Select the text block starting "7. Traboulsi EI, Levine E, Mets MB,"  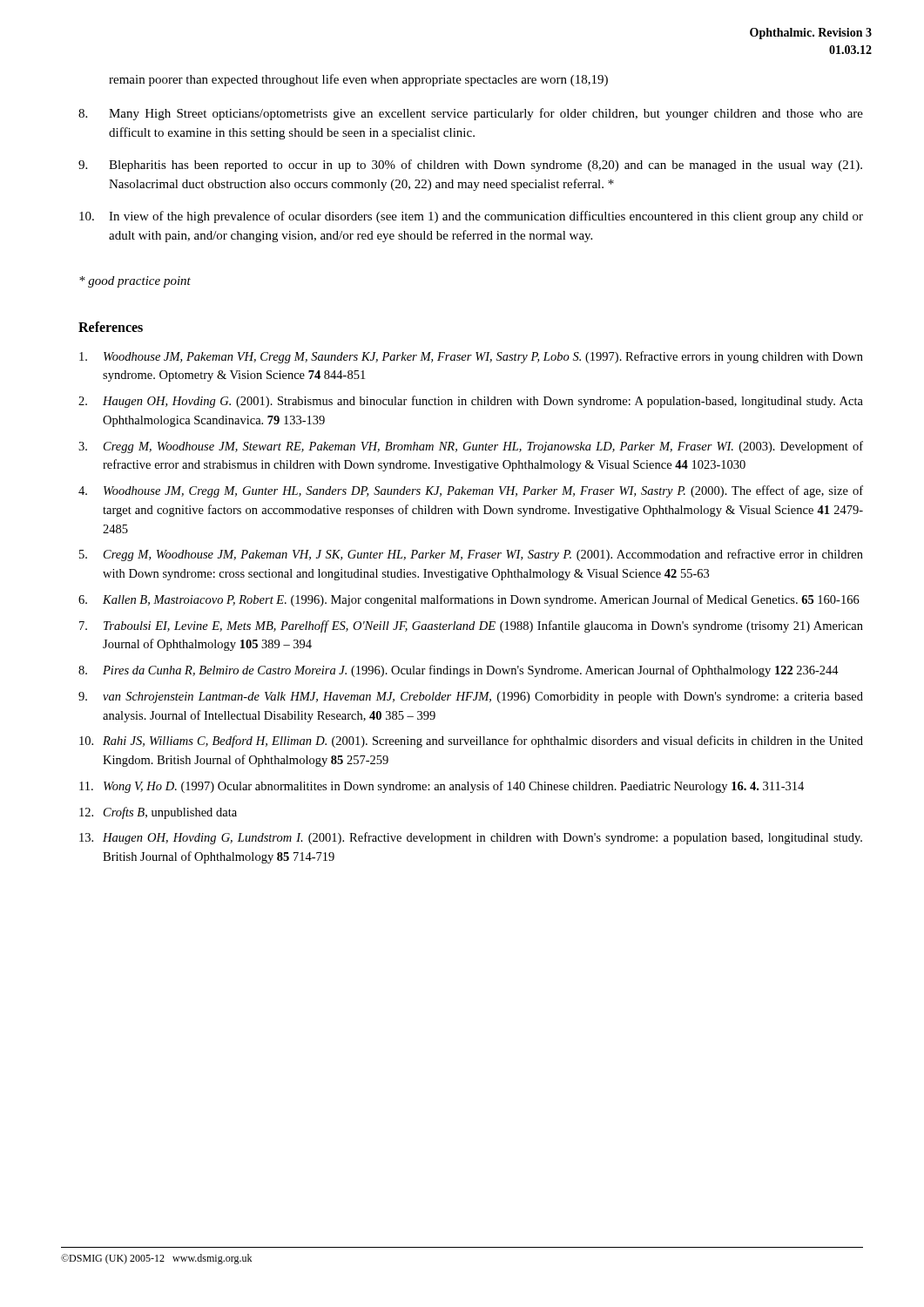point(471,635)
